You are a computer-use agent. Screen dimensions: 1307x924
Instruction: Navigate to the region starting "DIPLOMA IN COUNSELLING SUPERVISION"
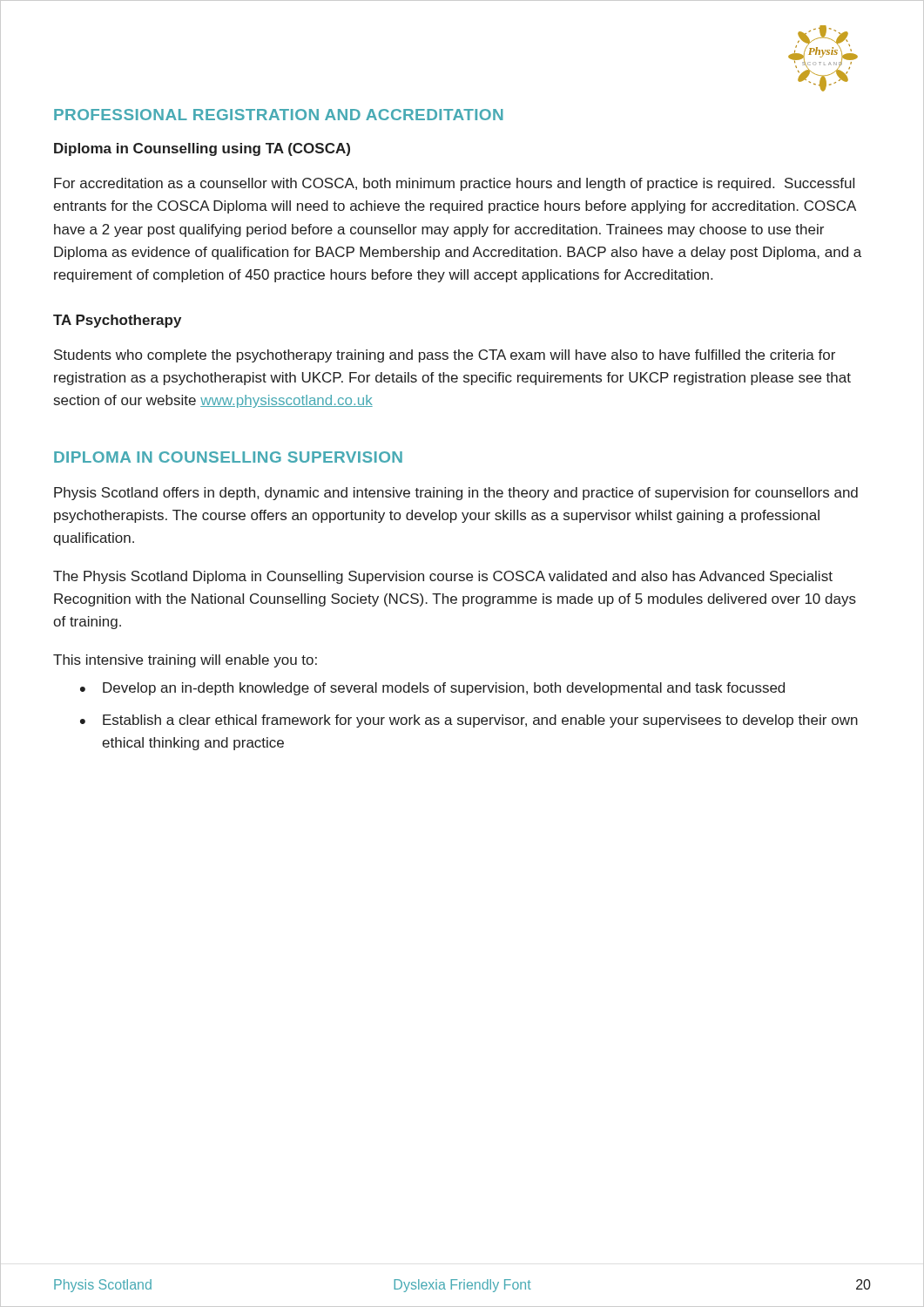coord(228,457)
